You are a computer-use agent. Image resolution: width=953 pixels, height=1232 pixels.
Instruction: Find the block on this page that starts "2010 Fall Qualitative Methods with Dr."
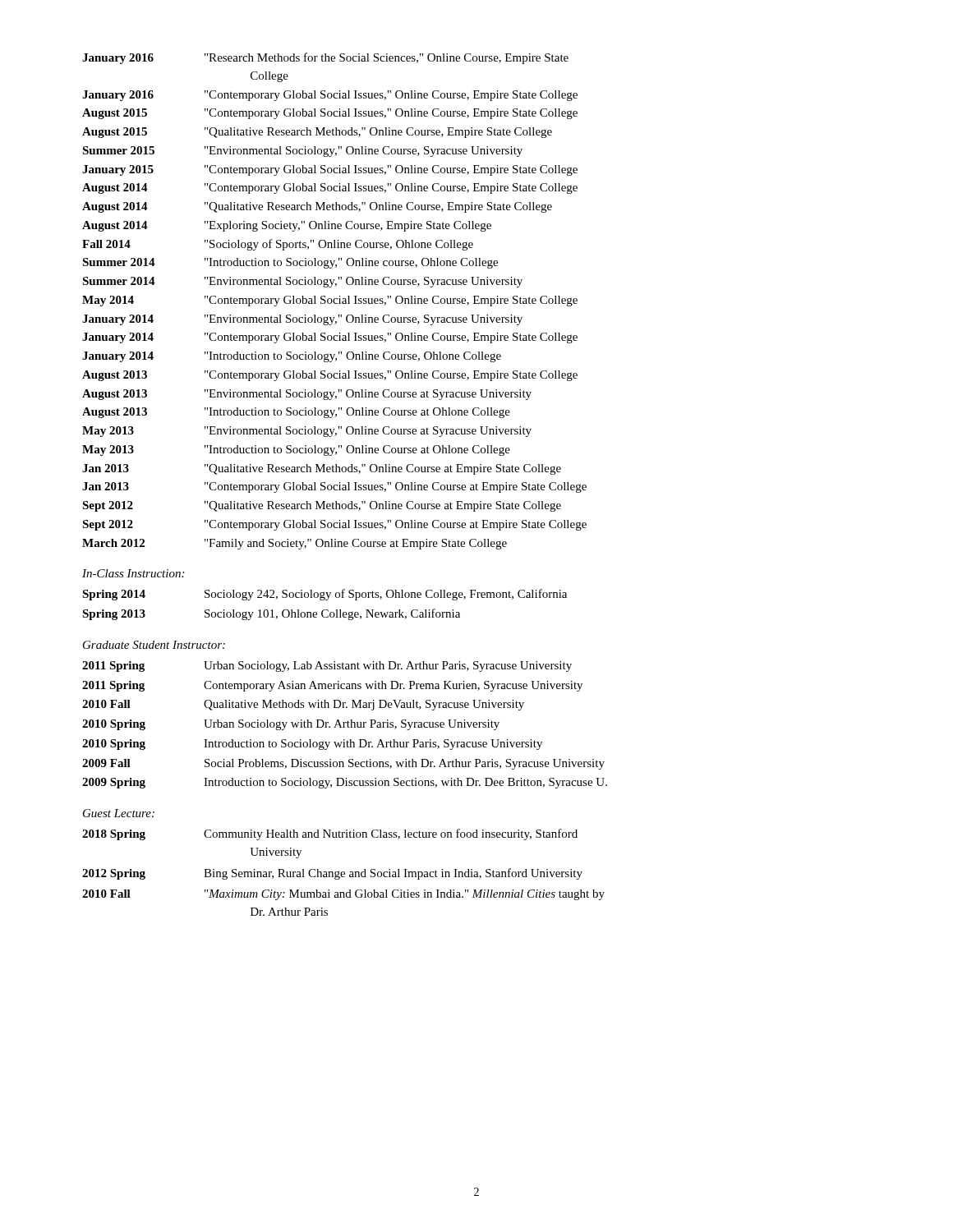(476, 705)
